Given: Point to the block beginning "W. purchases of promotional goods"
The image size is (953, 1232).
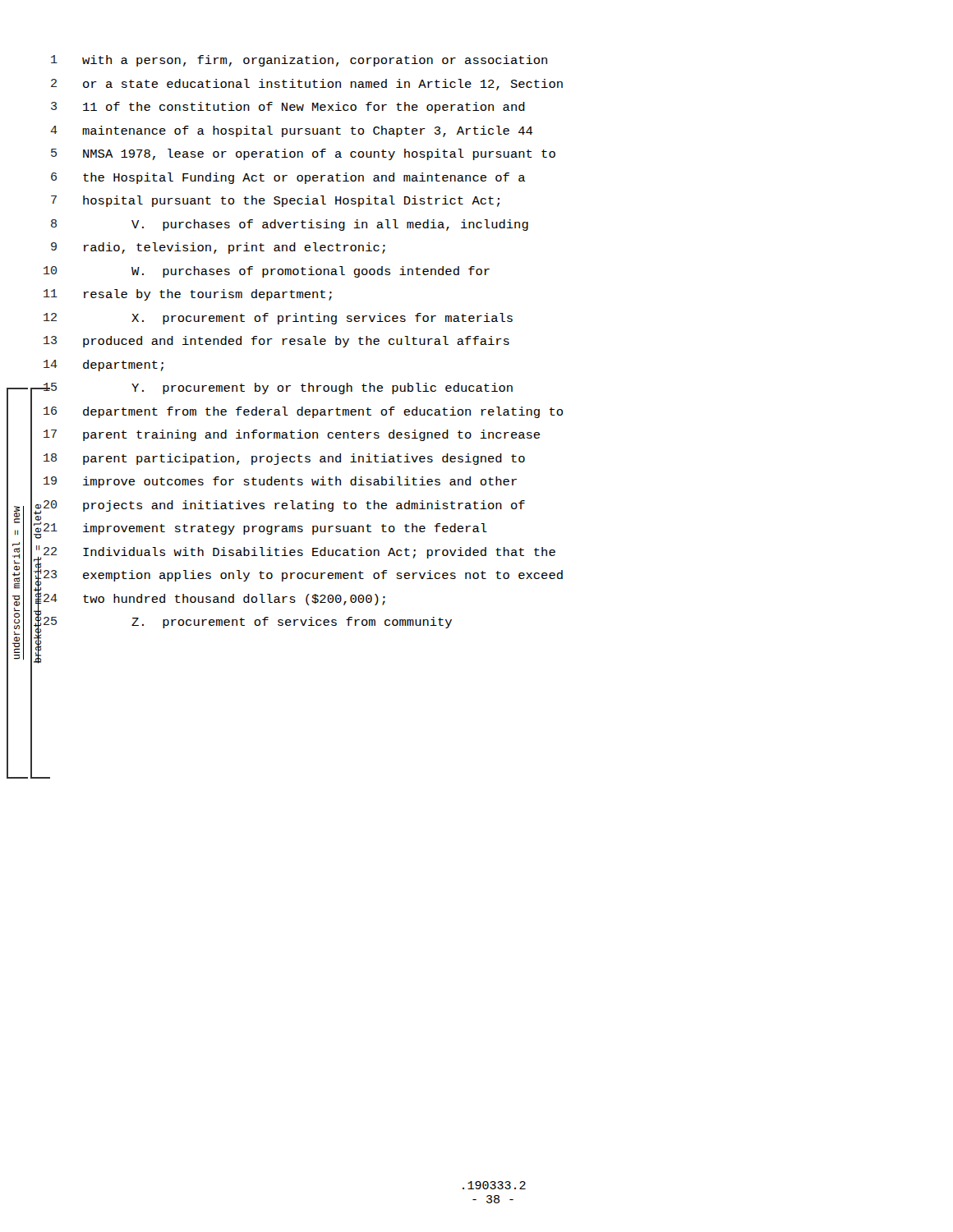Looking at the screenshot, I should click(493, 283).
